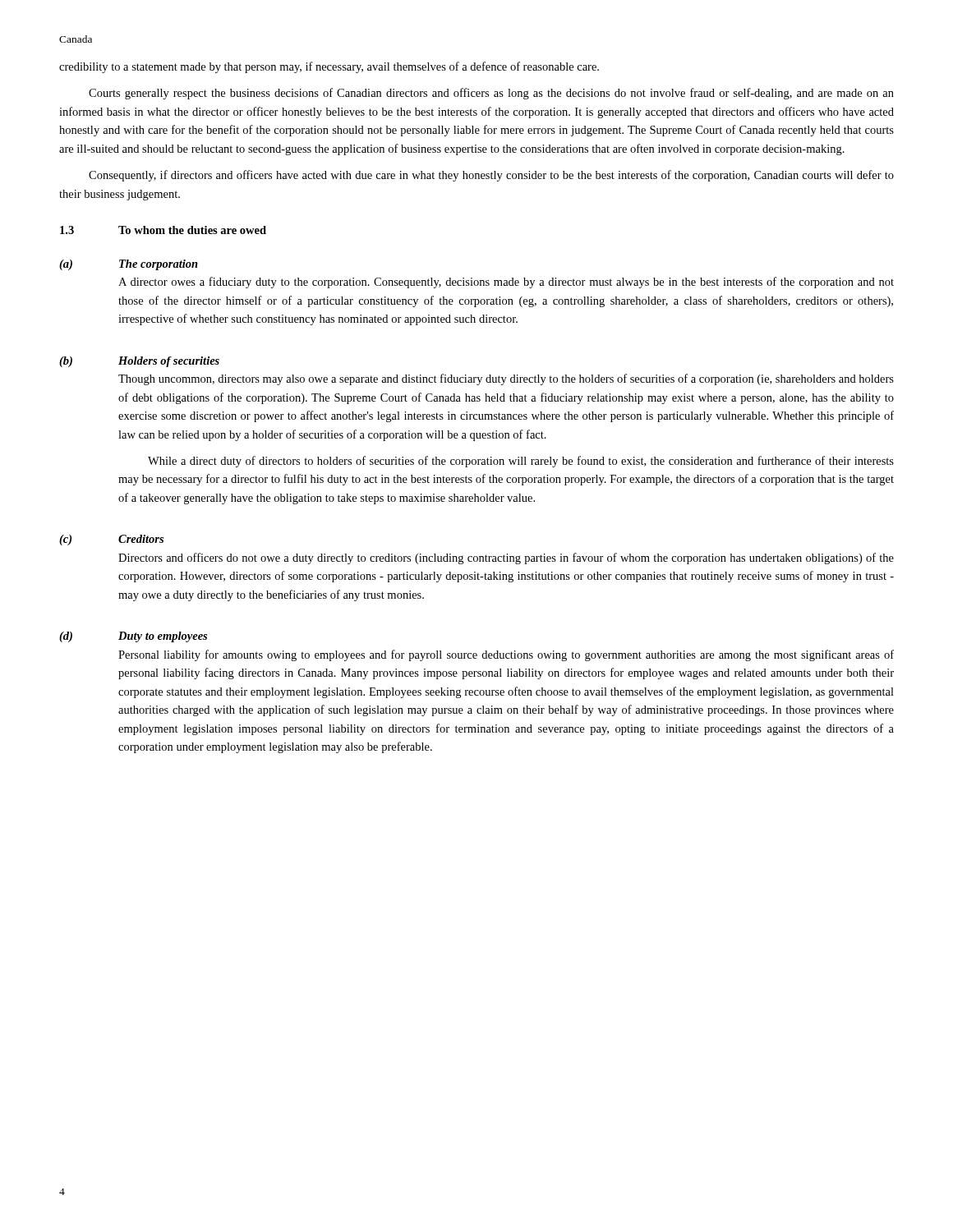Image resolution: width=953 pixels, height=1232 pixels.
Task: Locate the text block containing "A director owes a"
Action: tap(506, 300)
